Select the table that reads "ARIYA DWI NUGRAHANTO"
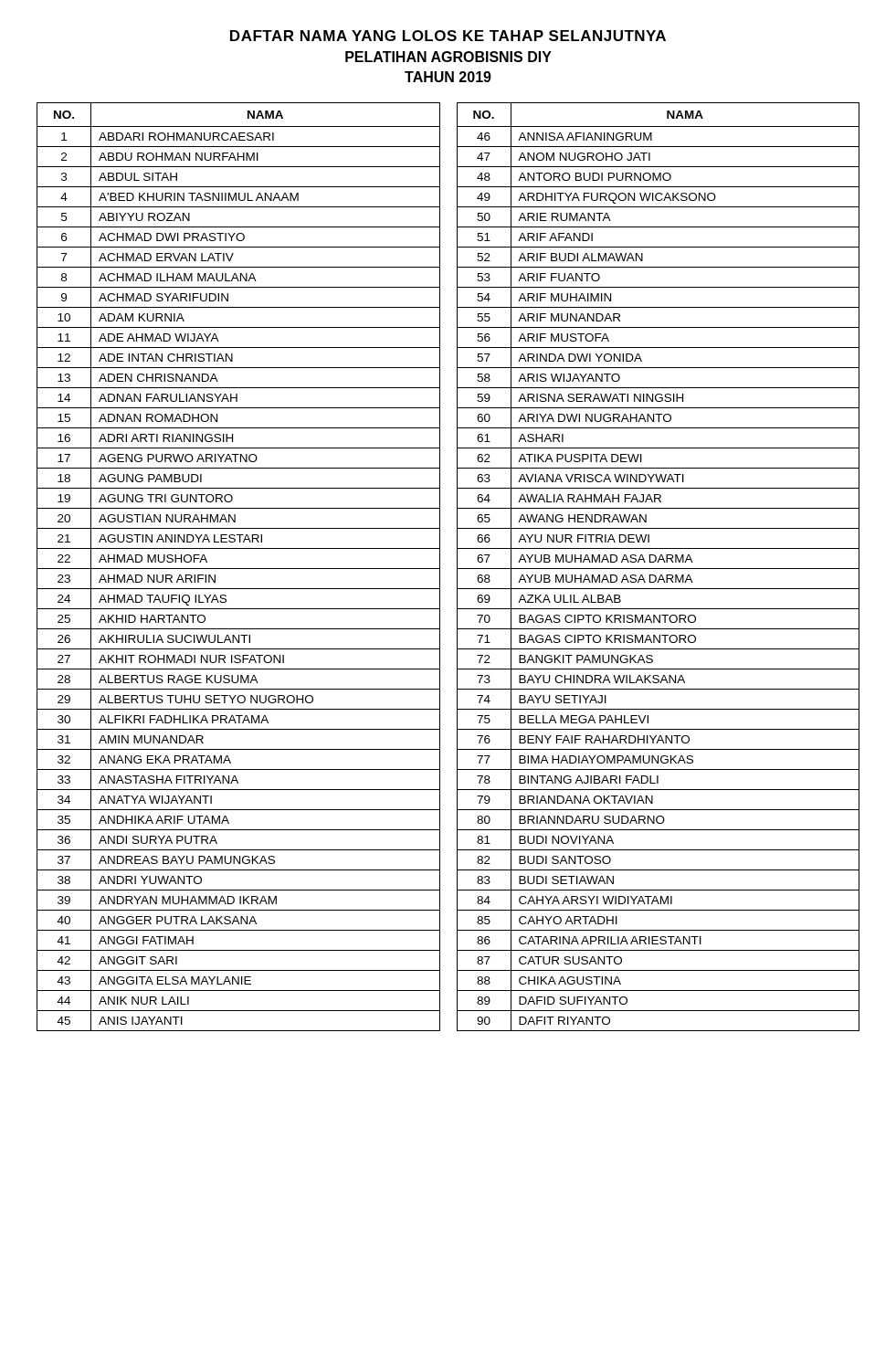Viewport: 896px width, 1370px height. click(658, 567)
